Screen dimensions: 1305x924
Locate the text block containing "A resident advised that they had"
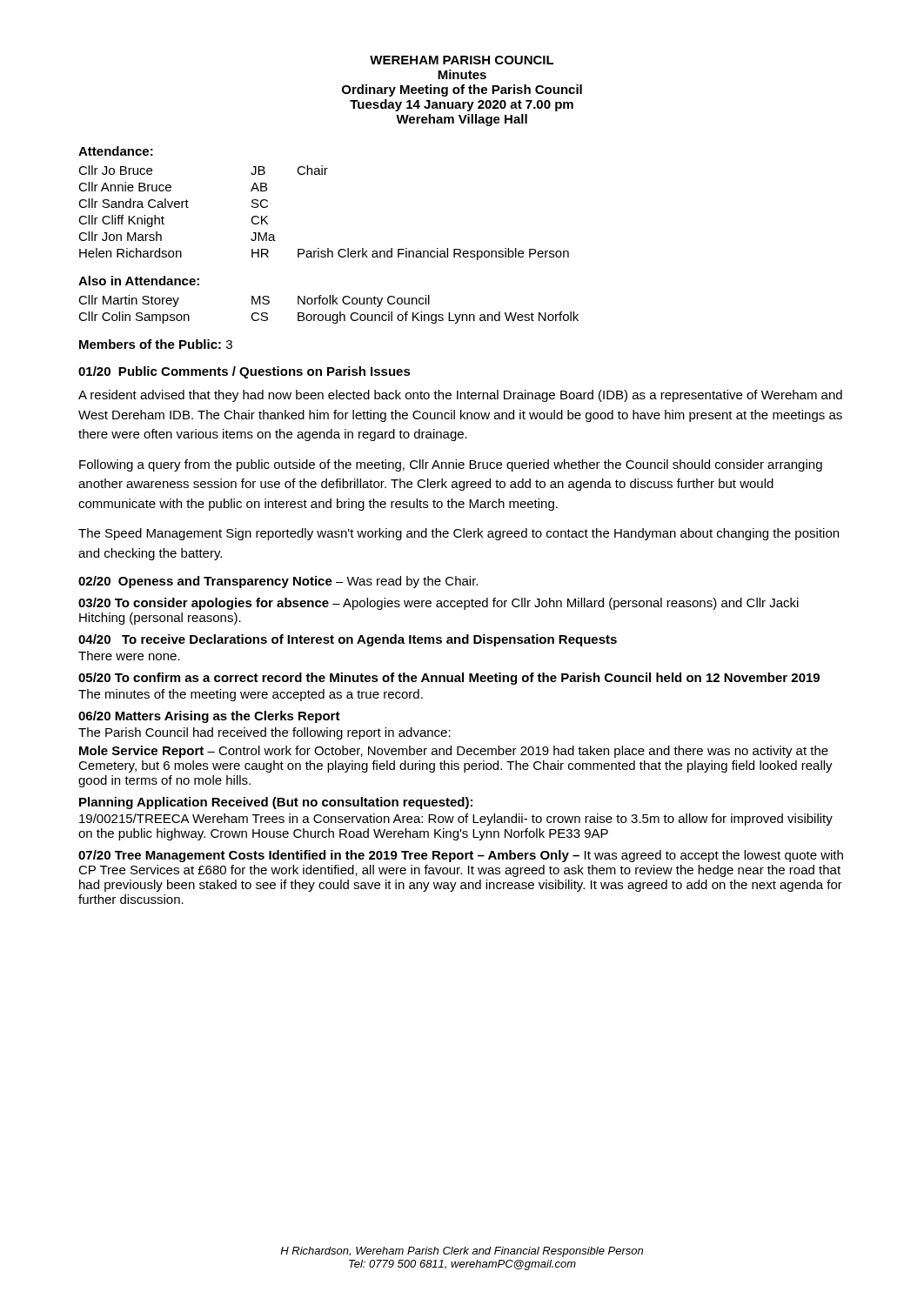(x=462, y=474)
